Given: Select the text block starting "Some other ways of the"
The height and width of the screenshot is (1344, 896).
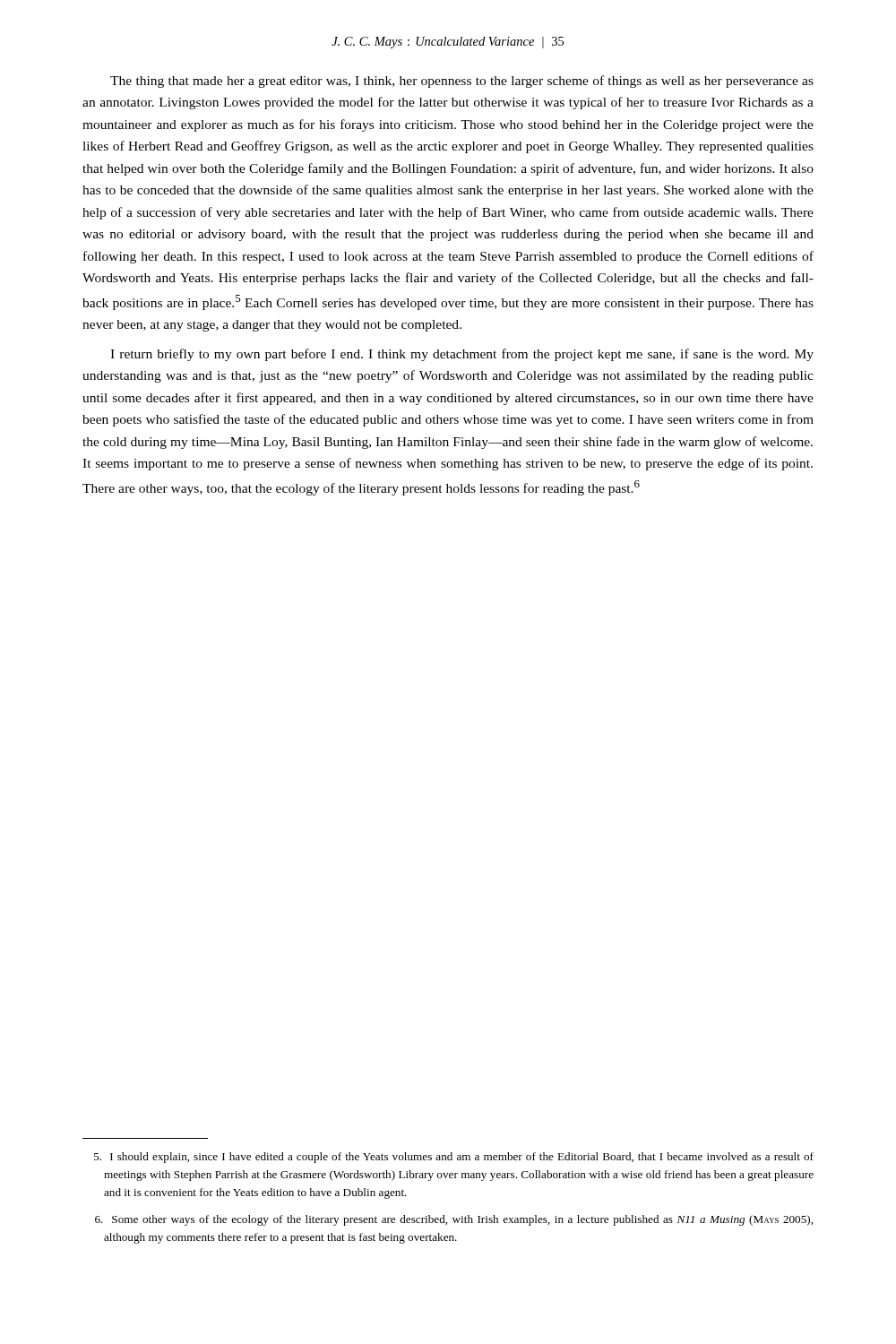Looking at the screenshot, I should pos(448,1228).
